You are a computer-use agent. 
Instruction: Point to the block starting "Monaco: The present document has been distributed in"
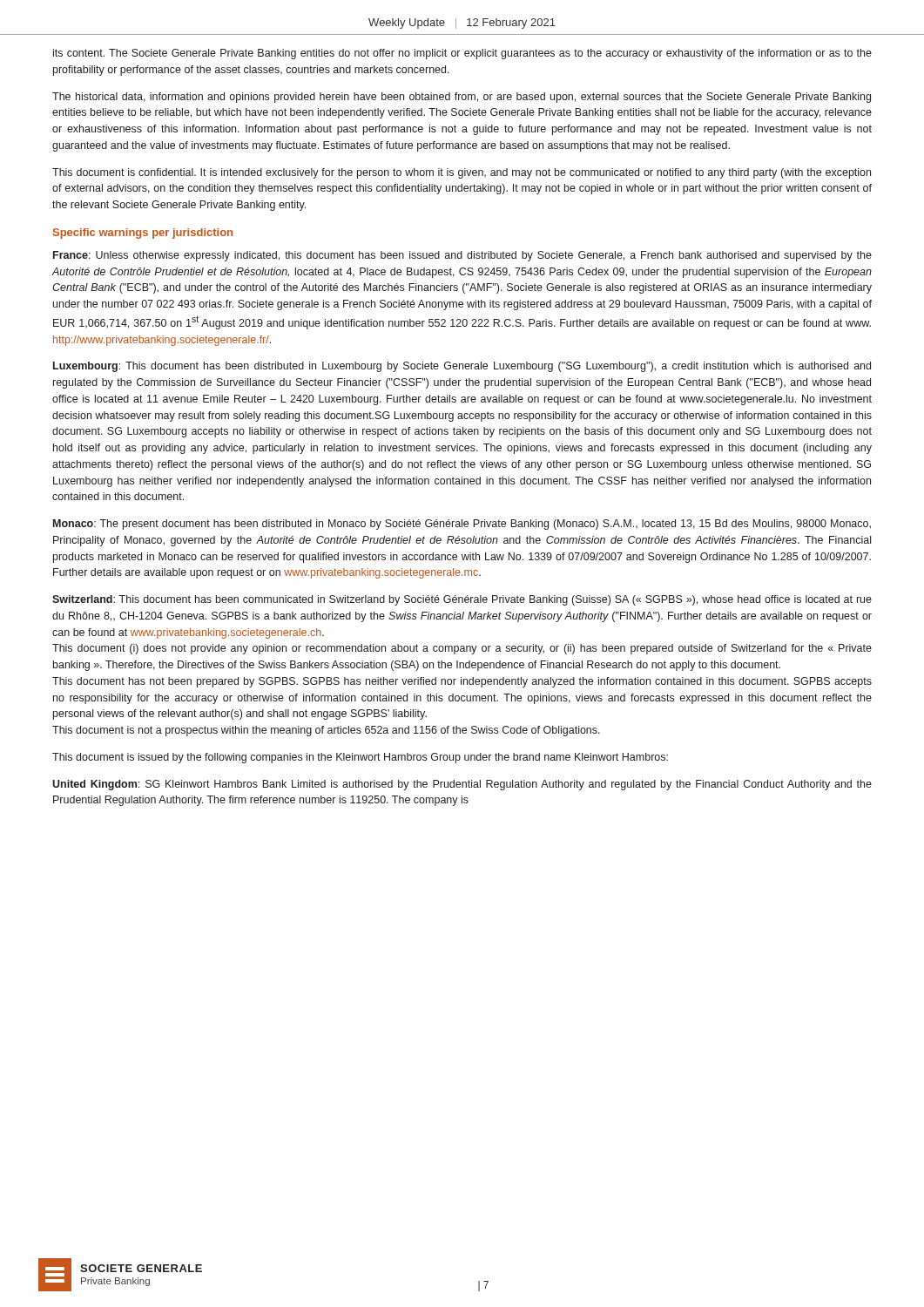(462, 548)
